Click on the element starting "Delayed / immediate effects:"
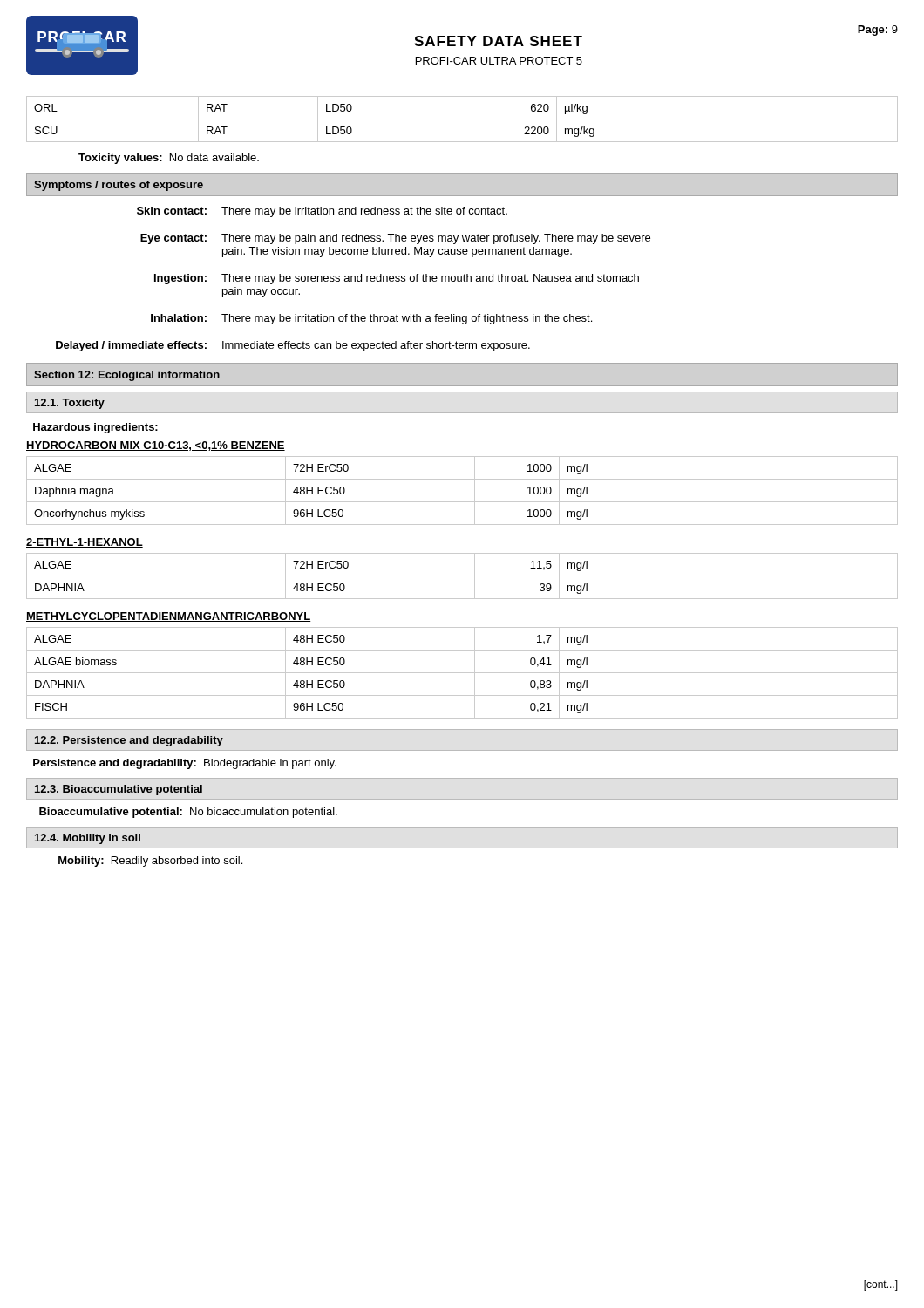Viewport: 924px width, 1308px height. click(462, 345)
